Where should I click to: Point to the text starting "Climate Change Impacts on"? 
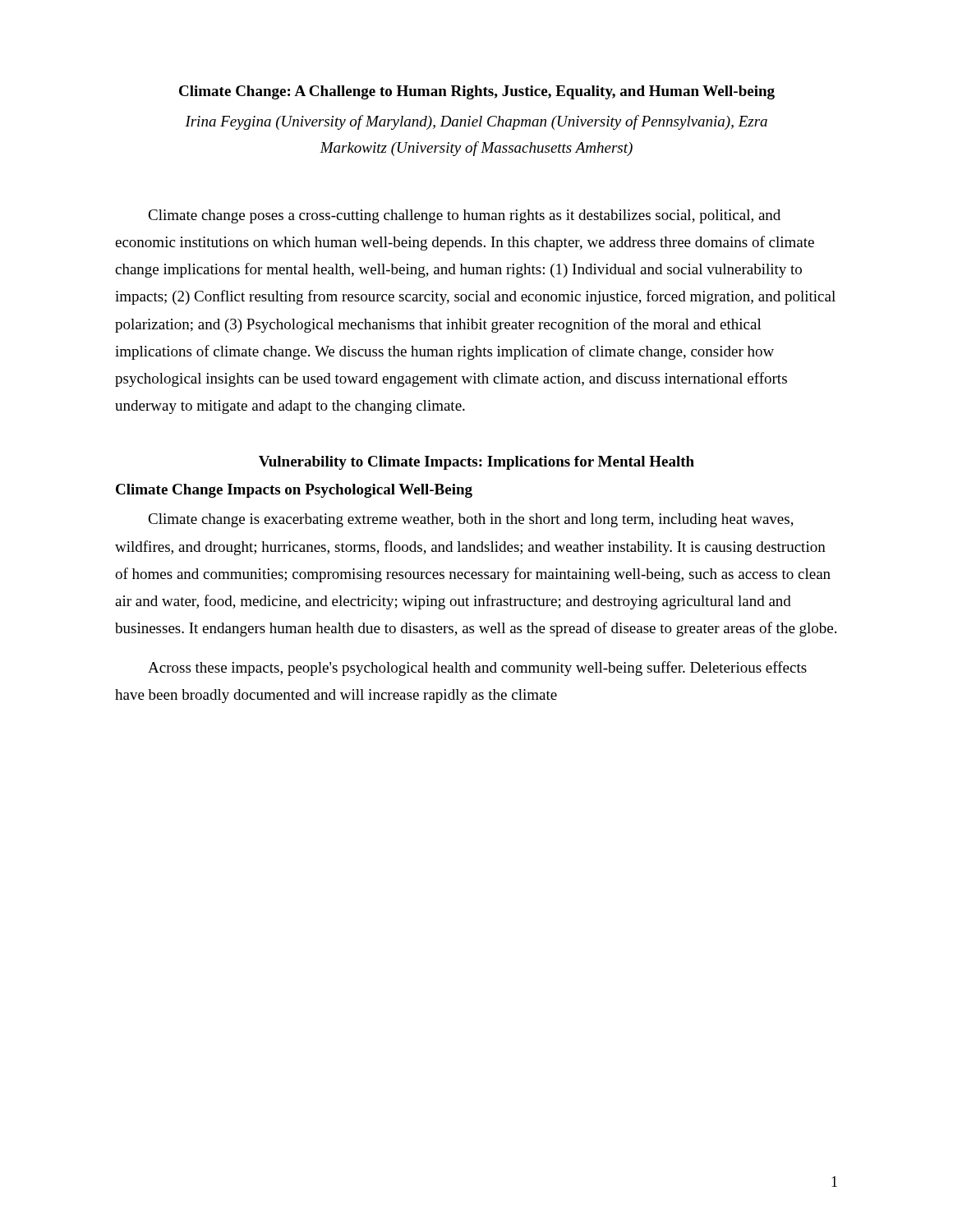(294, 489)
